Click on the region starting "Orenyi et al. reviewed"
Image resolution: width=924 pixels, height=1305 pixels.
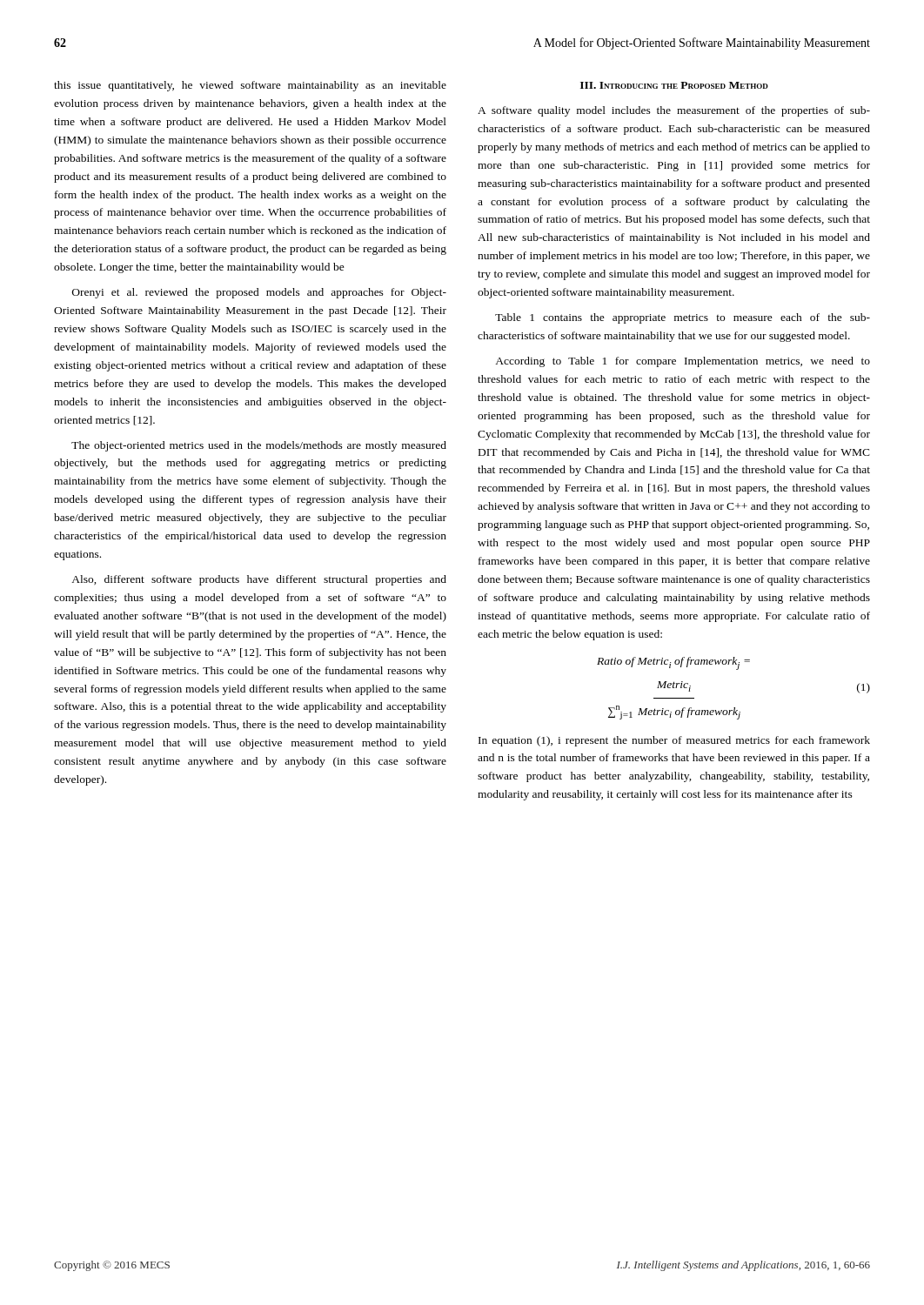pos(250,357)
